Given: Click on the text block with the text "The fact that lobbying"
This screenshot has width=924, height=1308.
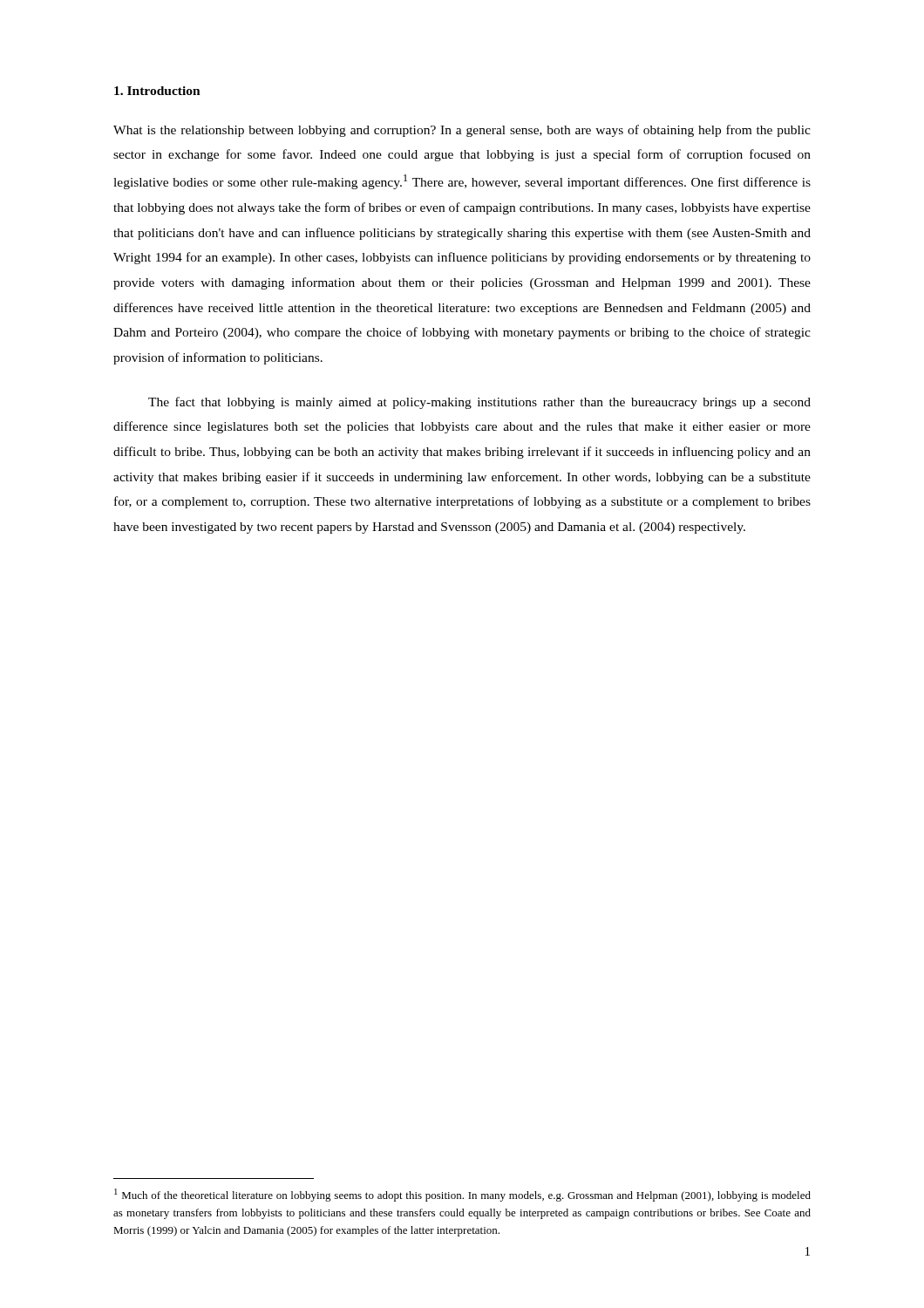Looking at the screenshot, I should (x=462, y=464).
